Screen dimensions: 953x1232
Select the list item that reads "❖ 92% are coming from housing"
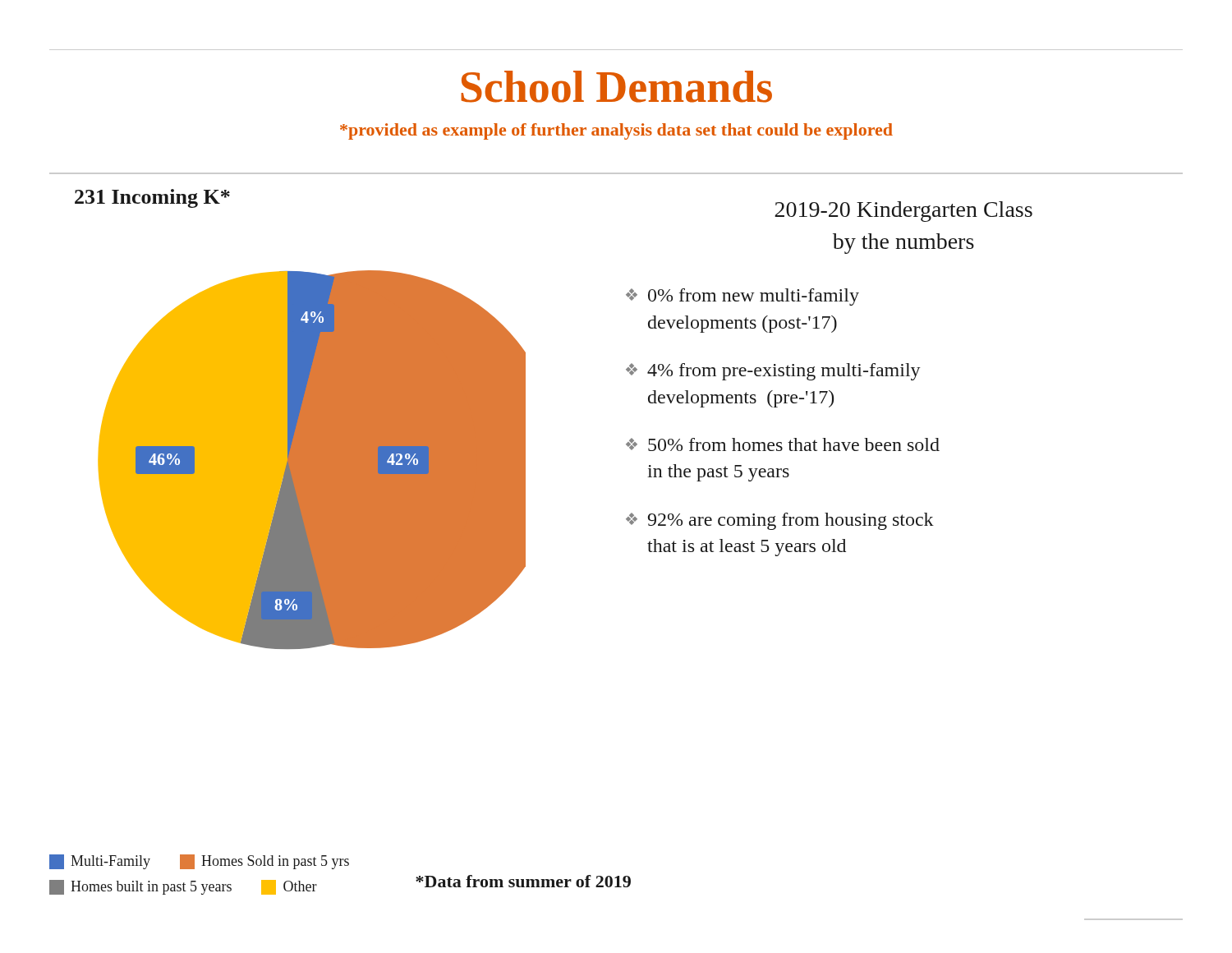(779, 532)
